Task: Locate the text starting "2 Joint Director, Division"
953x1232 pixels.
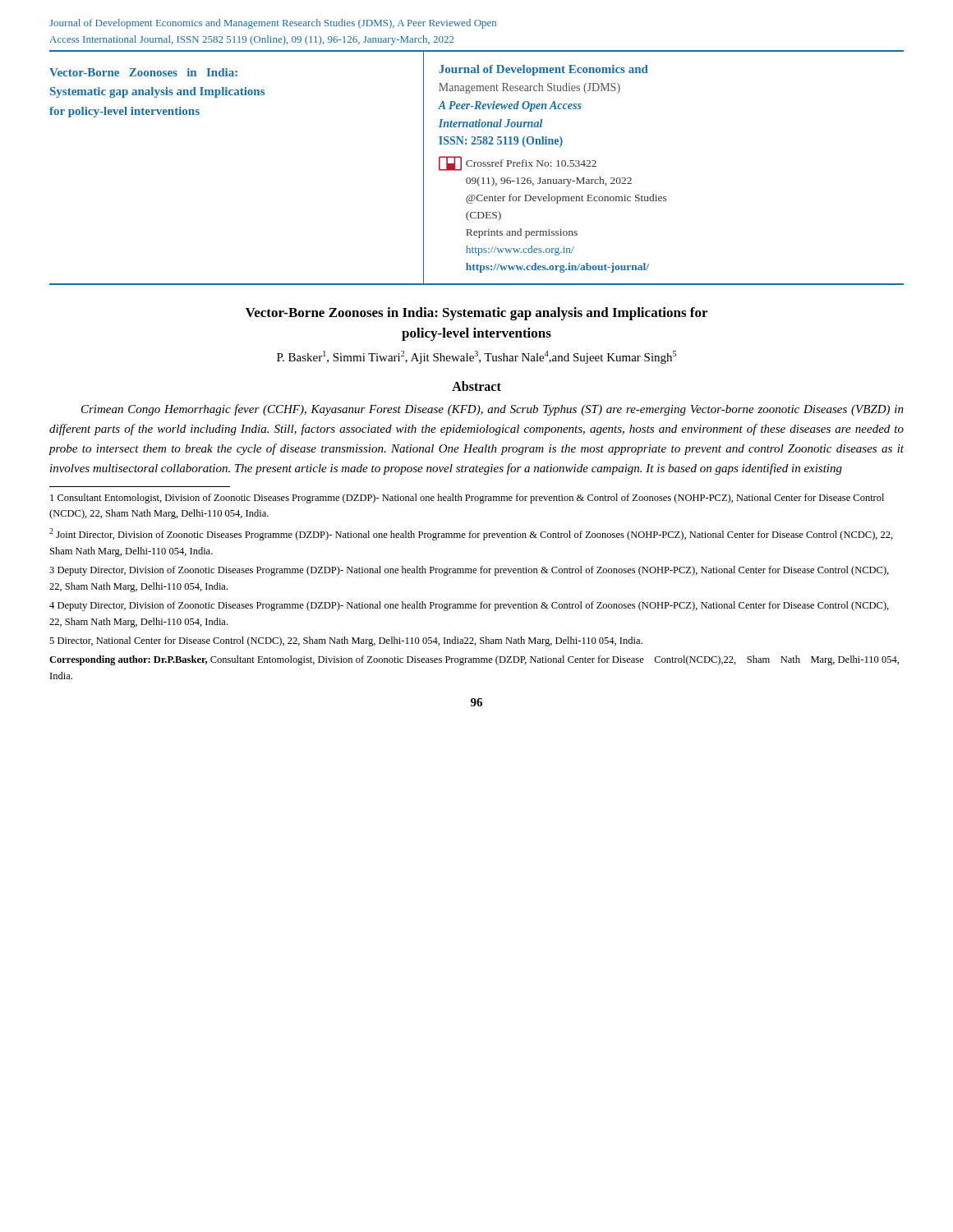Action: point(471,542)
